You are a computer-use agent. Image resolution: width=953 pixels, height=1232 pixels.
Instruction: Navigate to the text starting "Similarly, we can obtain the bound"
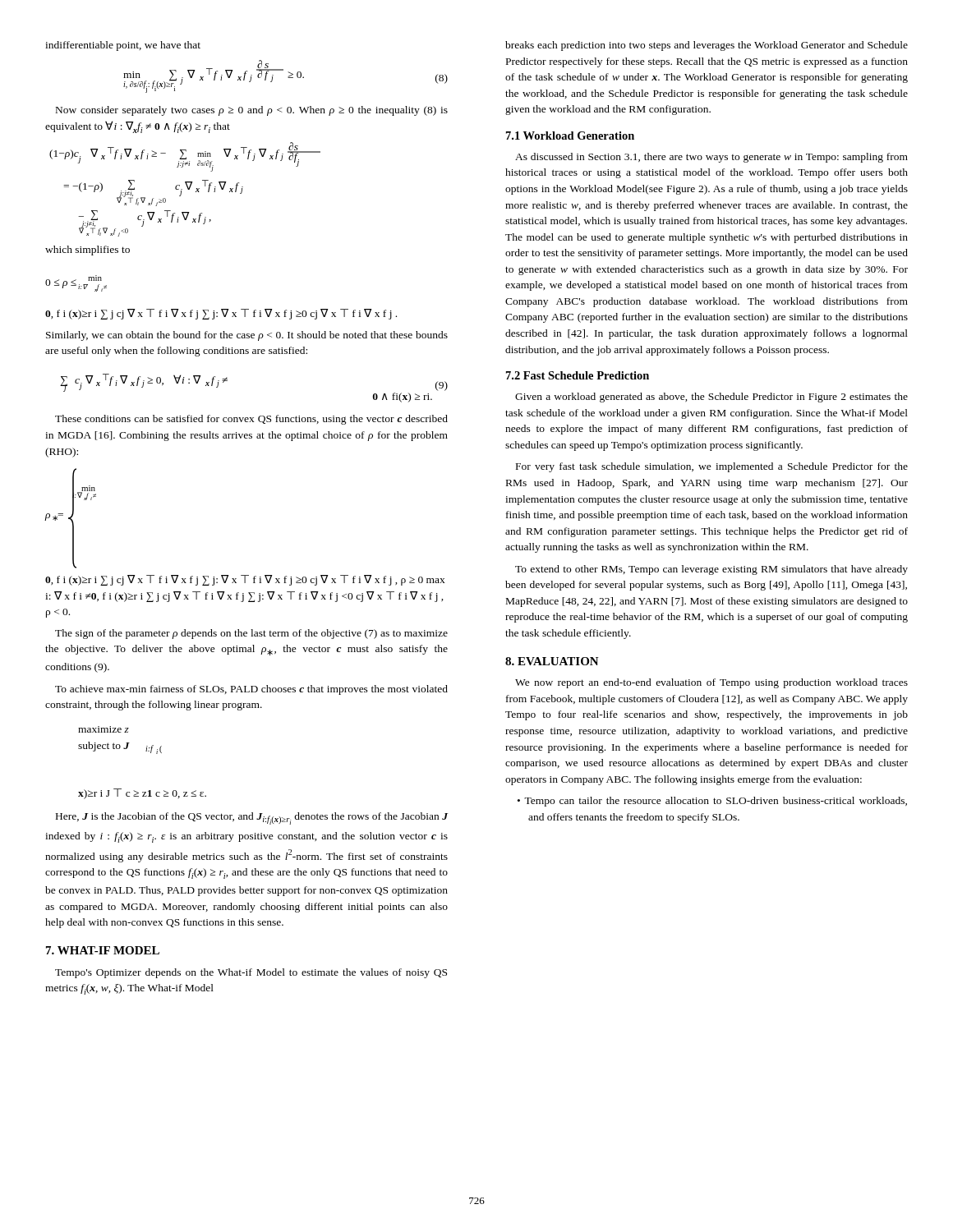pyautogui.click(x=246, y=343)
